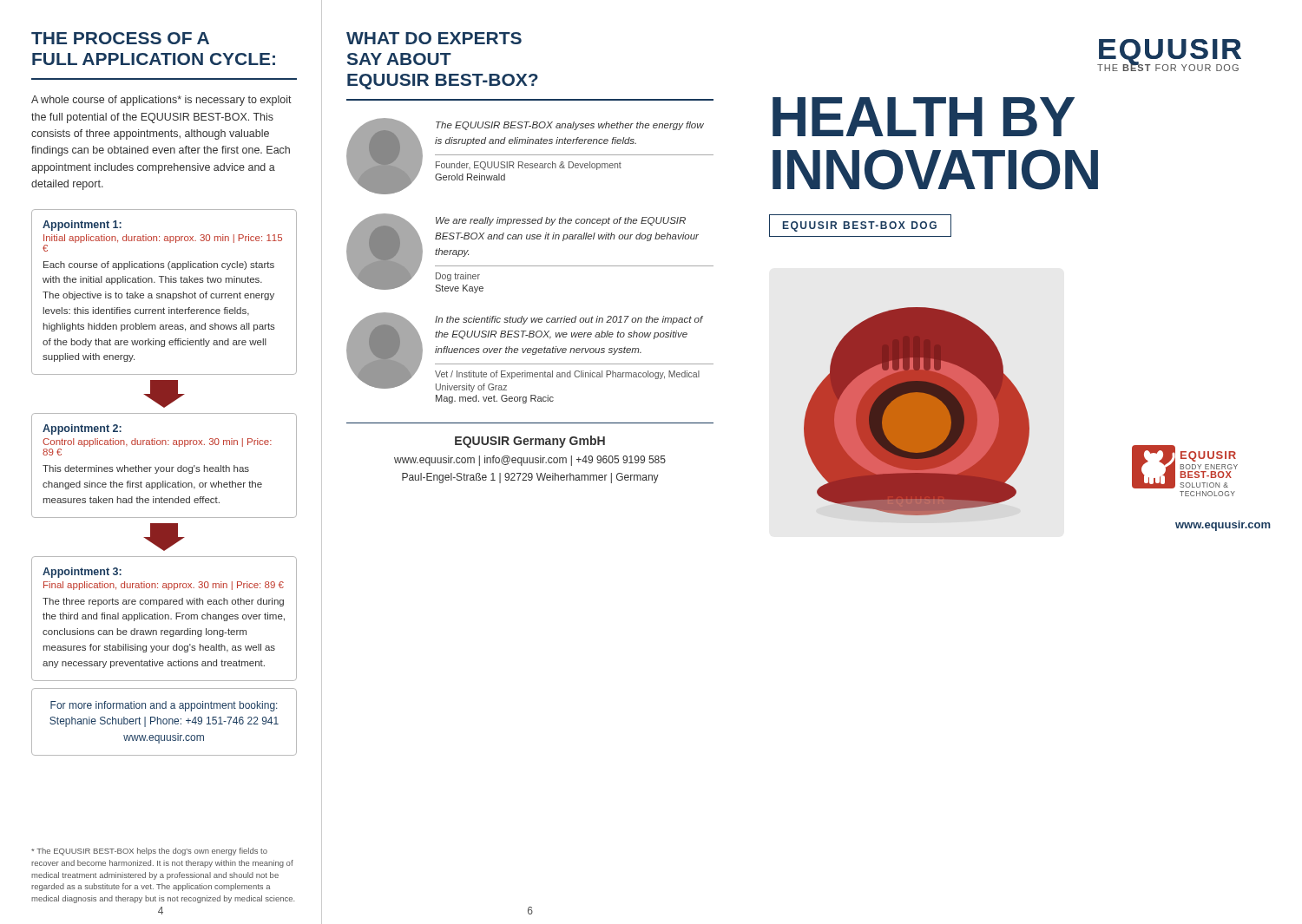The width and height of the screenshot is (1302, 924).
Task: Click on the element starting "Final application, duration:"
Action: [x=163, y=584]
